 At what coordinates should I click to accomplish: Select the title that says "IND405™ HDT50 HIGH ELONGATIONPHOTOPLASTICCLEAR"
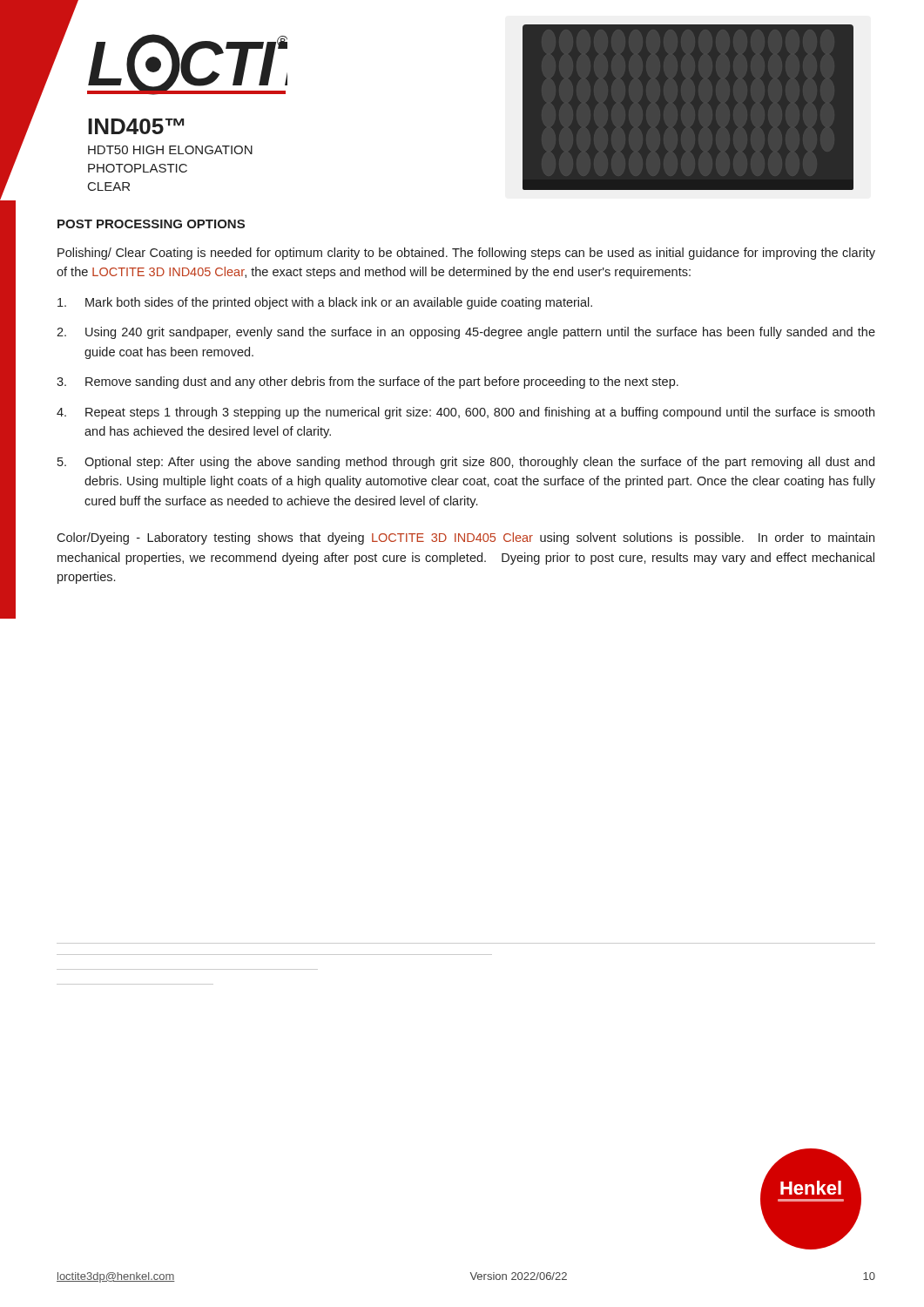tap(170, 154)
